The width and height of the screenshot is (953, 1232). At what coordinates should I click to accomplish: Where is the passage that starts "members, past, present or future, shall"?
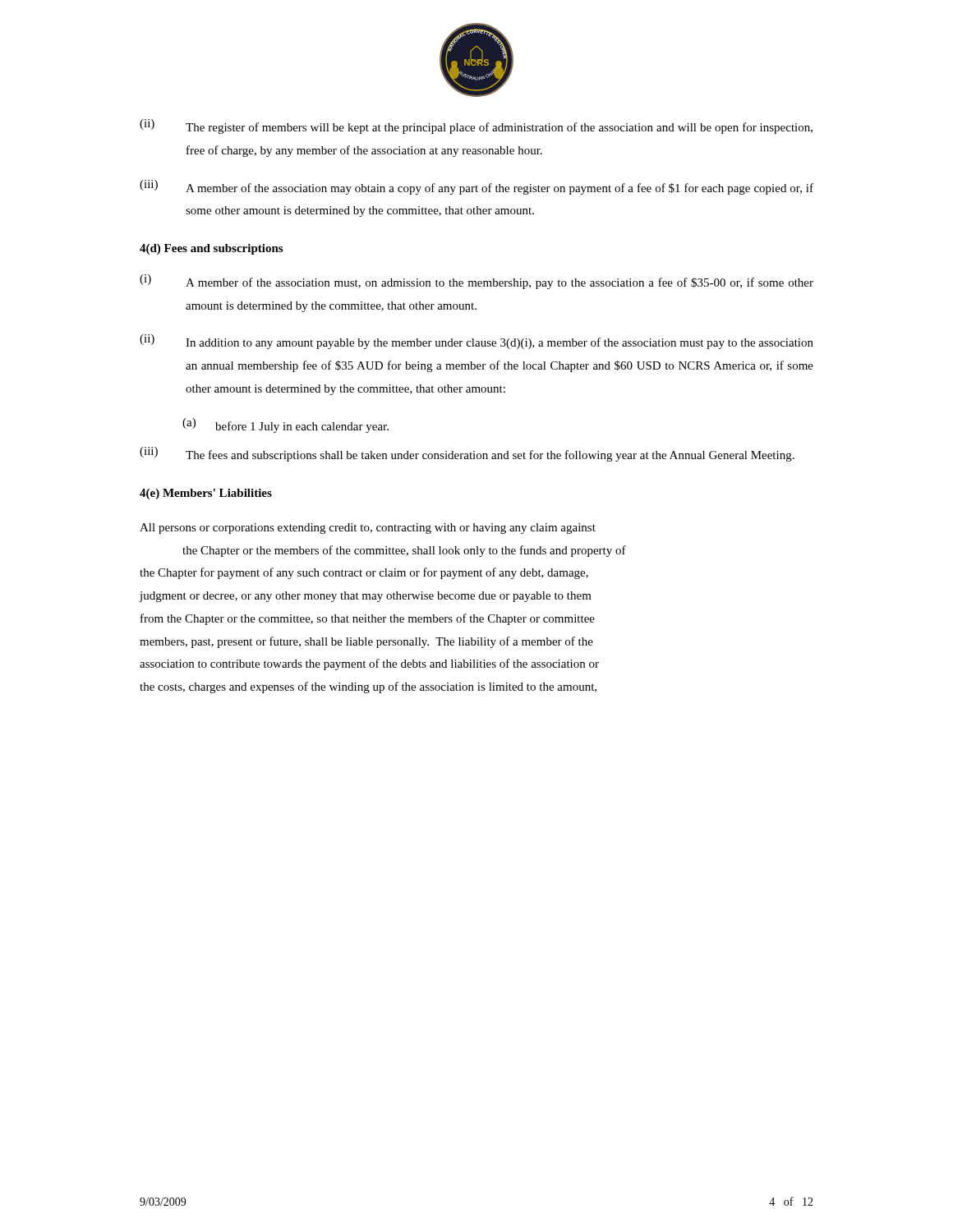366,641
